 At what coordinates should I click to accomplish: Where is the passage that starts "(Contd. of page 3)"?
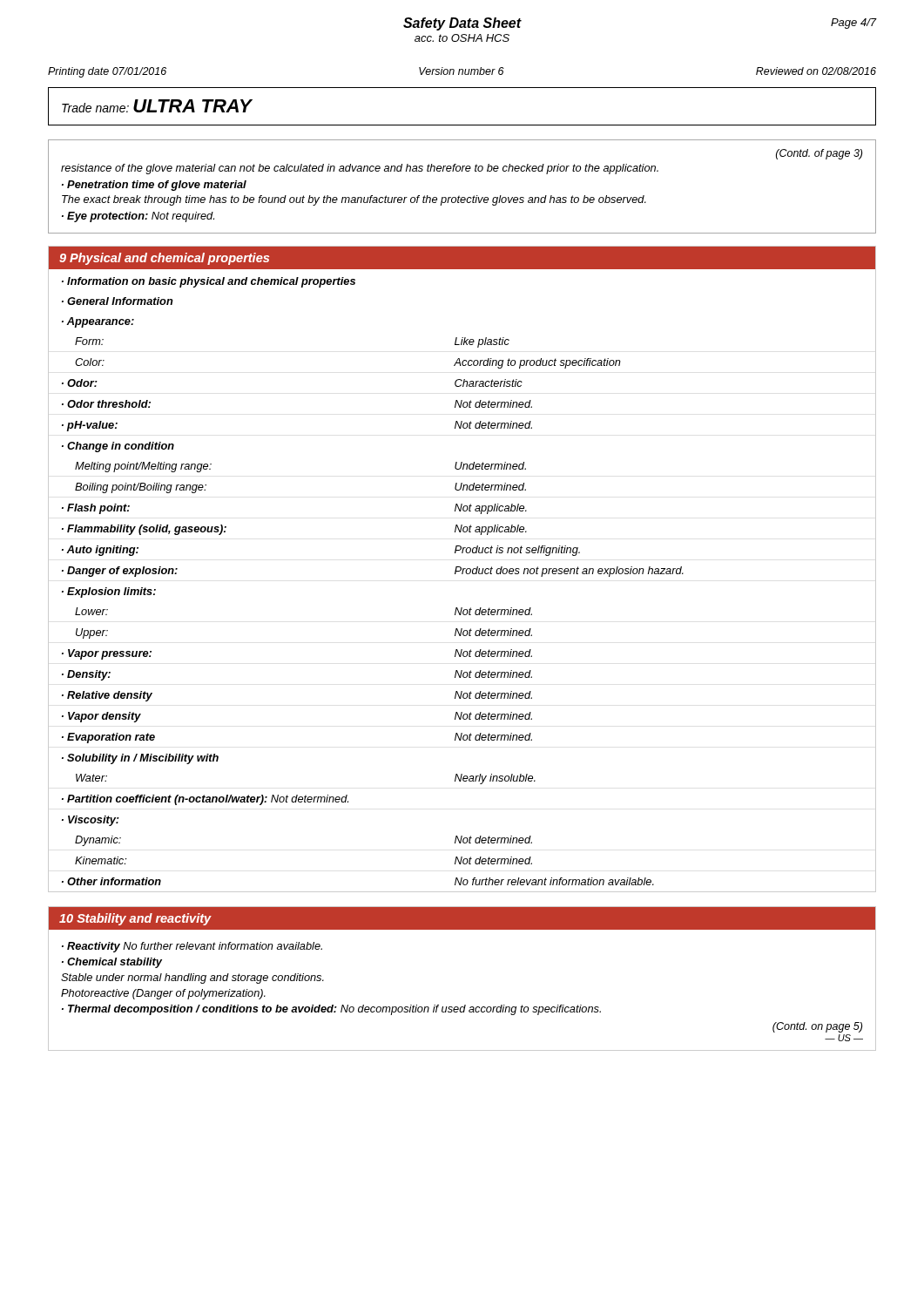click(x=462, y=185)
